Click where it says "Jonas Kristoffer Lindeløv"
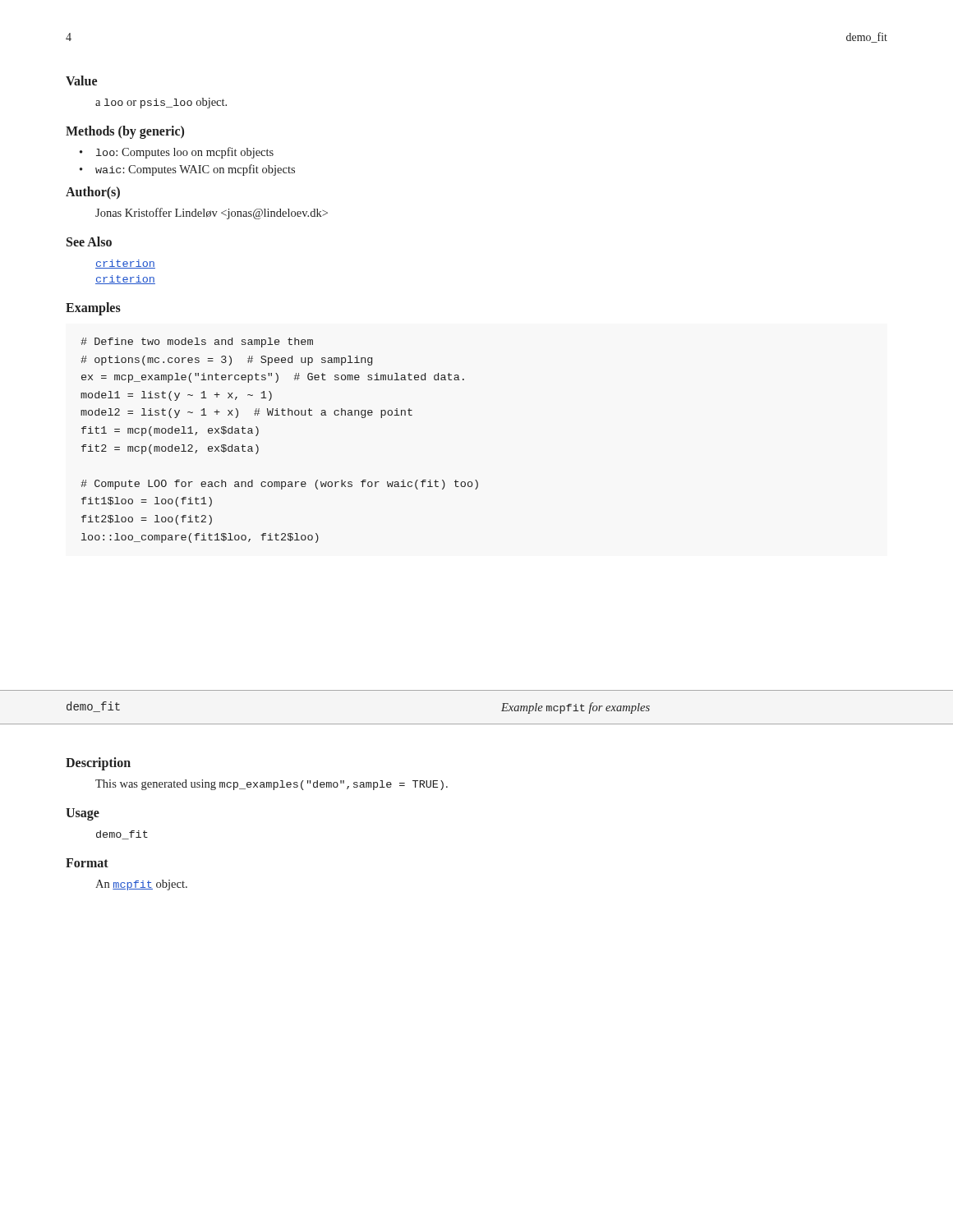 (212, 213)
